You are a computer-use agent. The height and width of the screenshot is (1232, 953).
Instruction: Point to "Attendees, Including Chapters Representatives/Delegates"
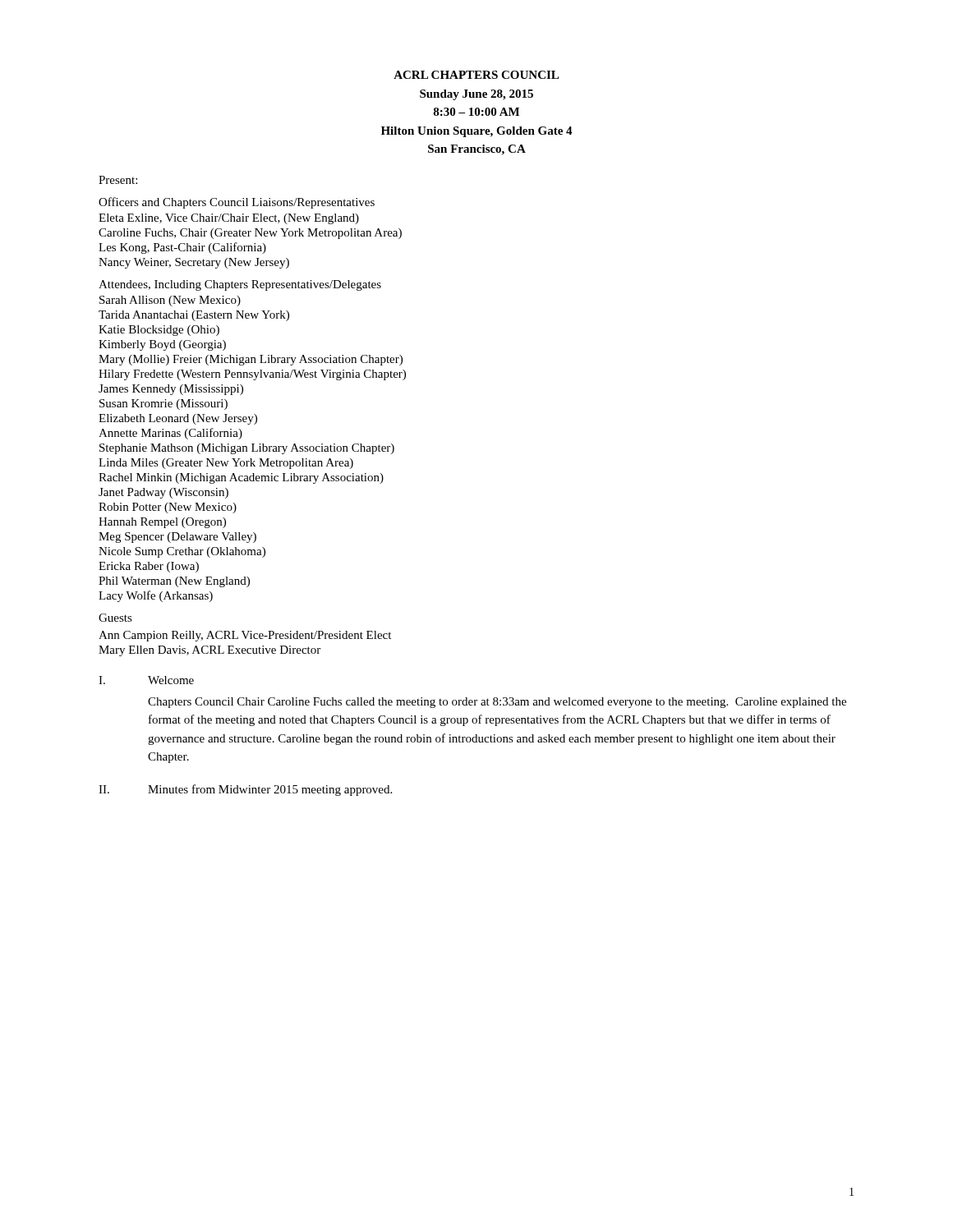pos(240,284)
